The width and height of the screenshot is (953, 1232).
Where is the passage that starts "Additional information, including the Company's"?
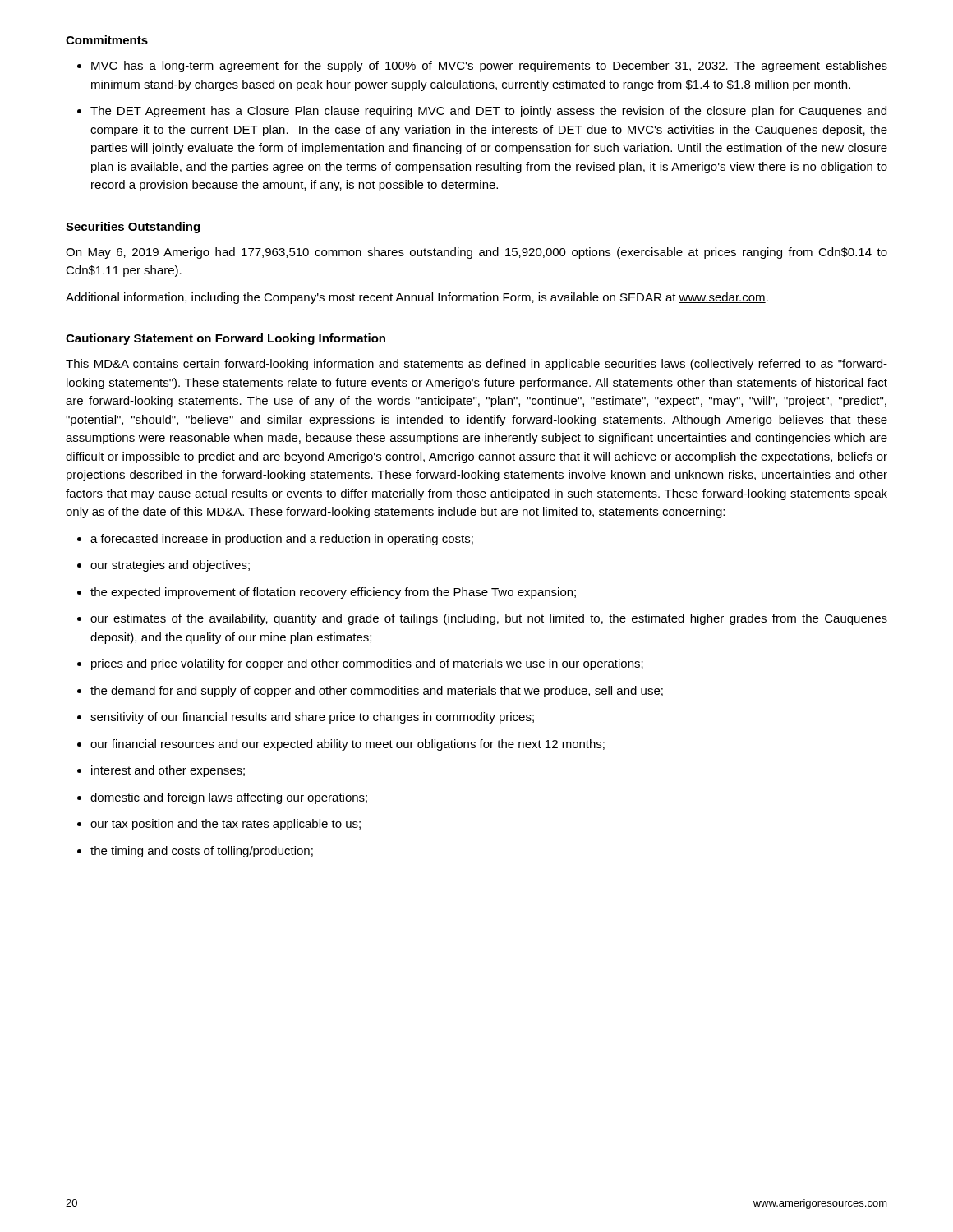[x=417, y=296]
